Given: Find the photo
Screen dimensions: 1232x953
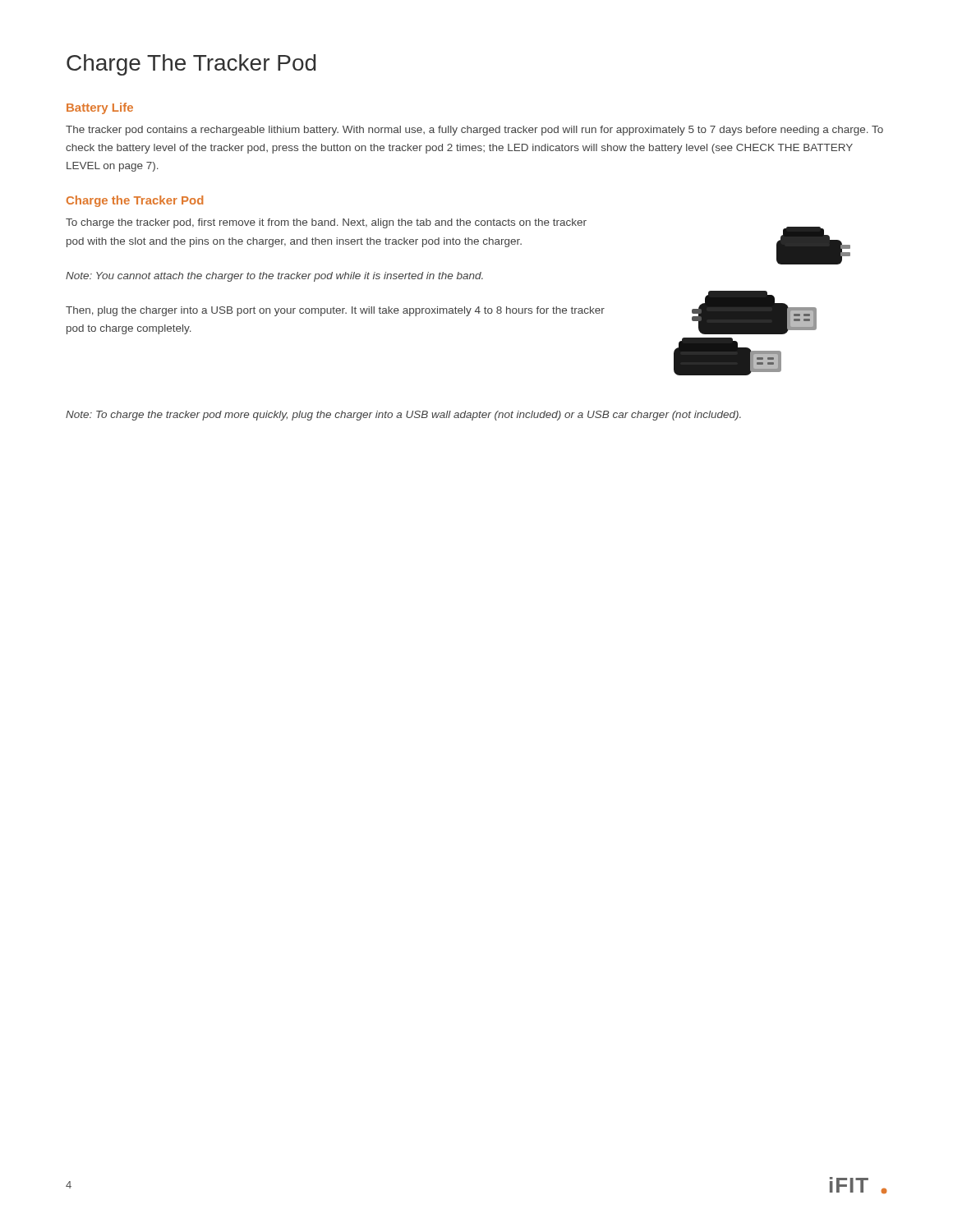Looking at the screenshot, I should pyautogui.click(x=752, y=308).
